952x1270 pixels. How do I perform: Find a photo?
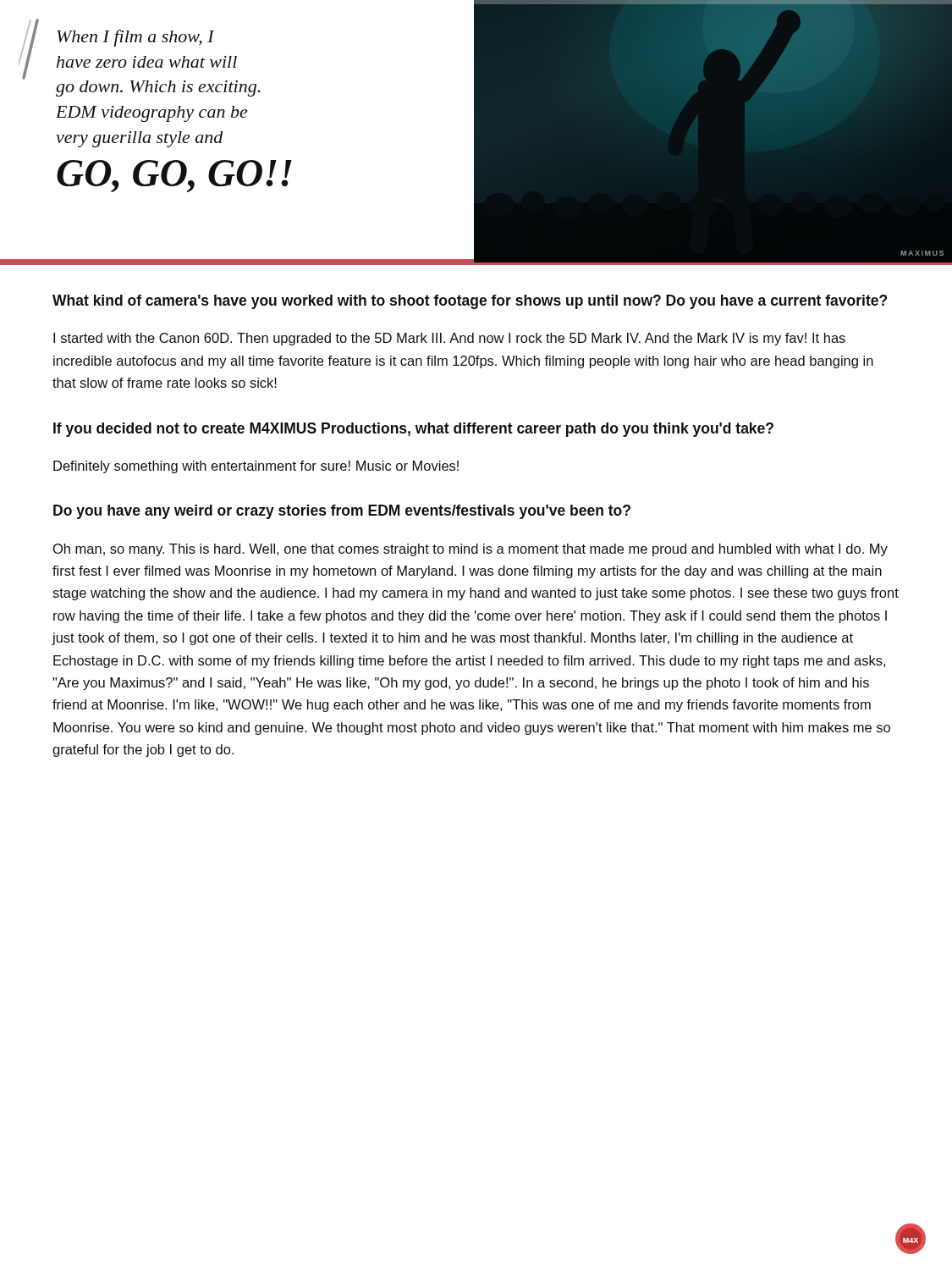[713, 131]
